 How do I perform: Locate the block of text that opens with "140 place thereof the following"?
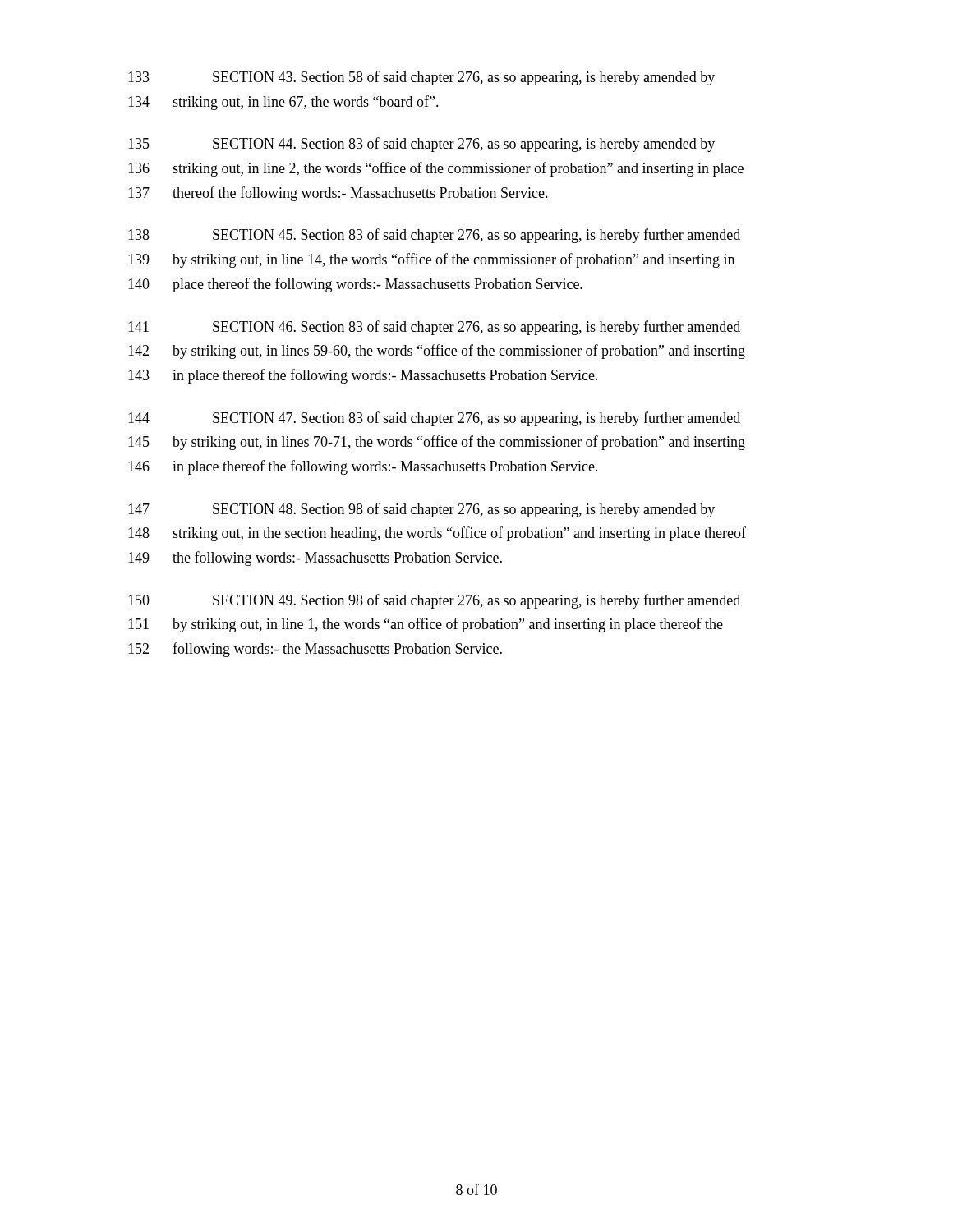tap(476, 285)
